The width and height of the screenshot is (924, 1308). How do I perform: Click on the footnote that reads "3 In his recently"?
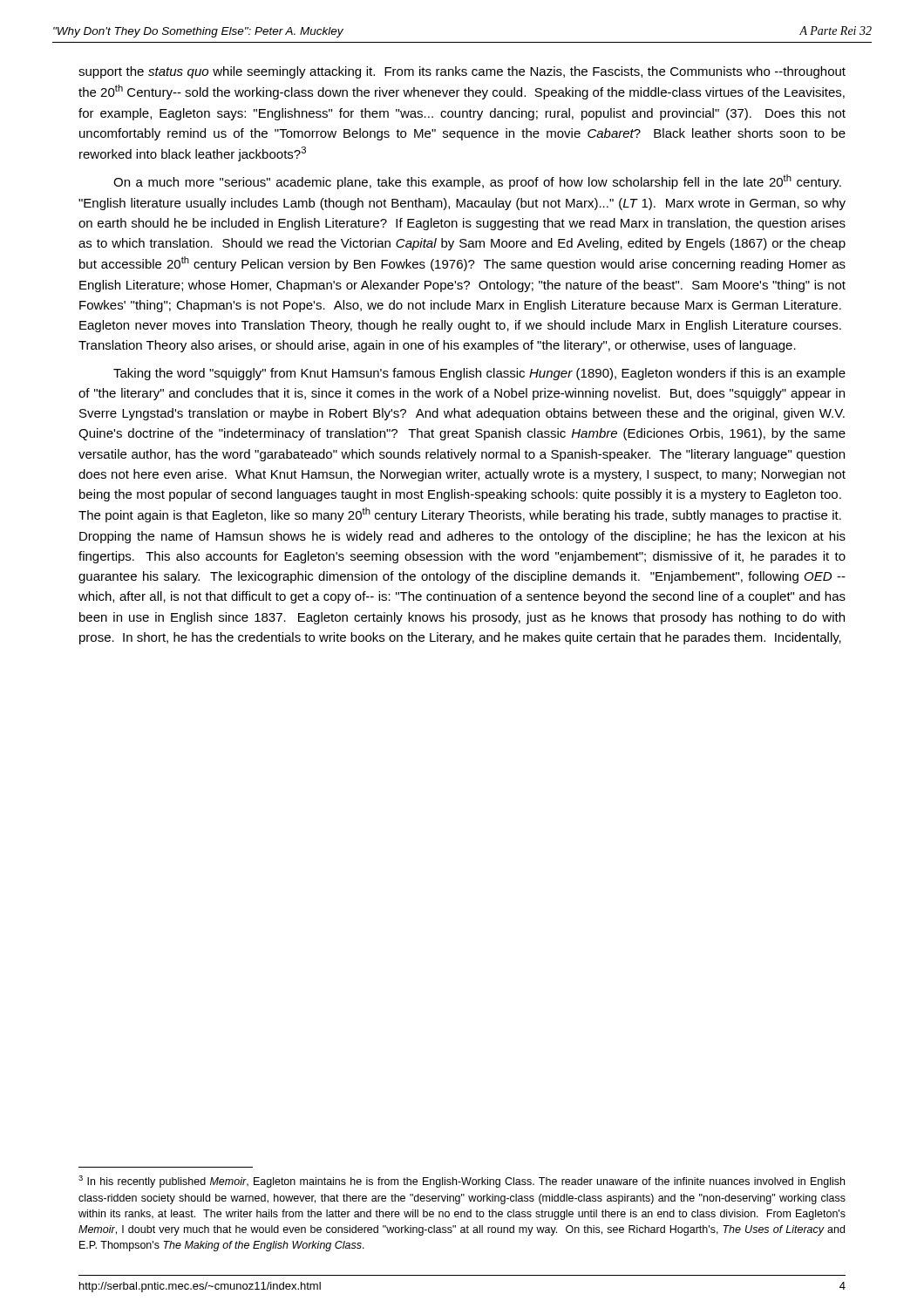click(x=462, y=1213)
